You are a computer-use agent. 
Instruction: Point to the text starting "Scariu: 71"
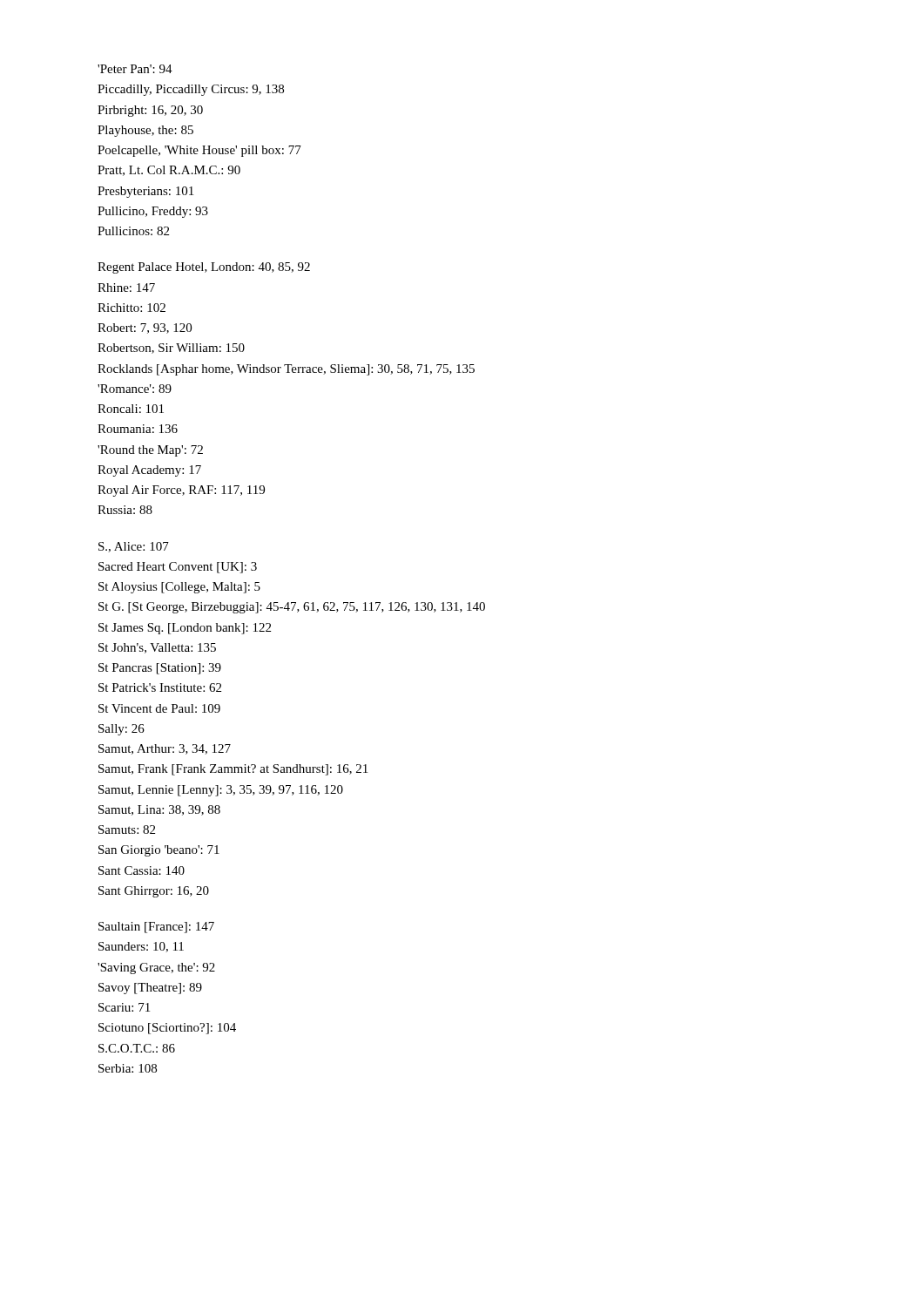click(x=124, y=1007)
